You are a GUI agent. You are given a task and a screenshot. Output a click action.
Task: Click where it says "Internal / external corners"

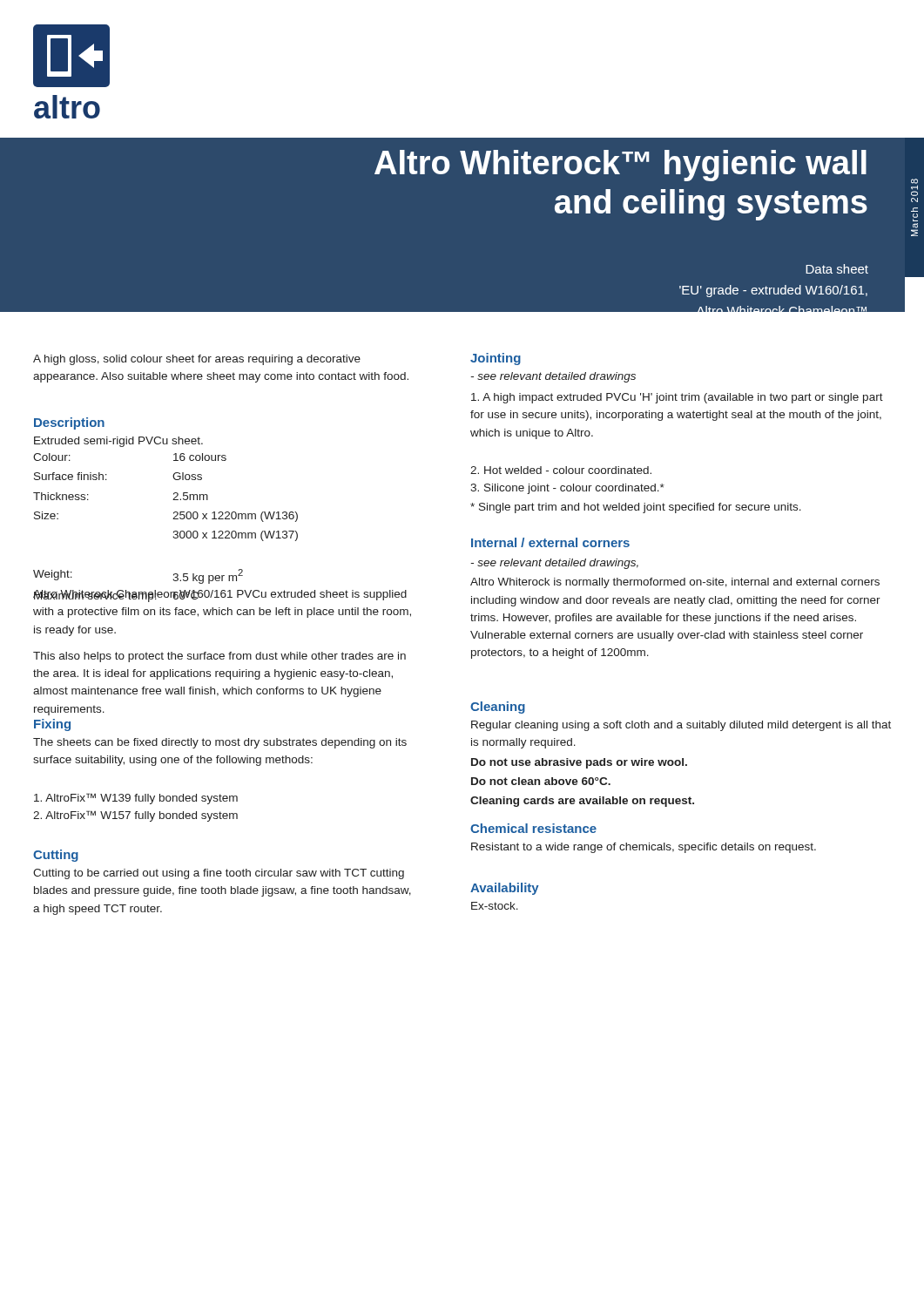(x=550, y=542)
